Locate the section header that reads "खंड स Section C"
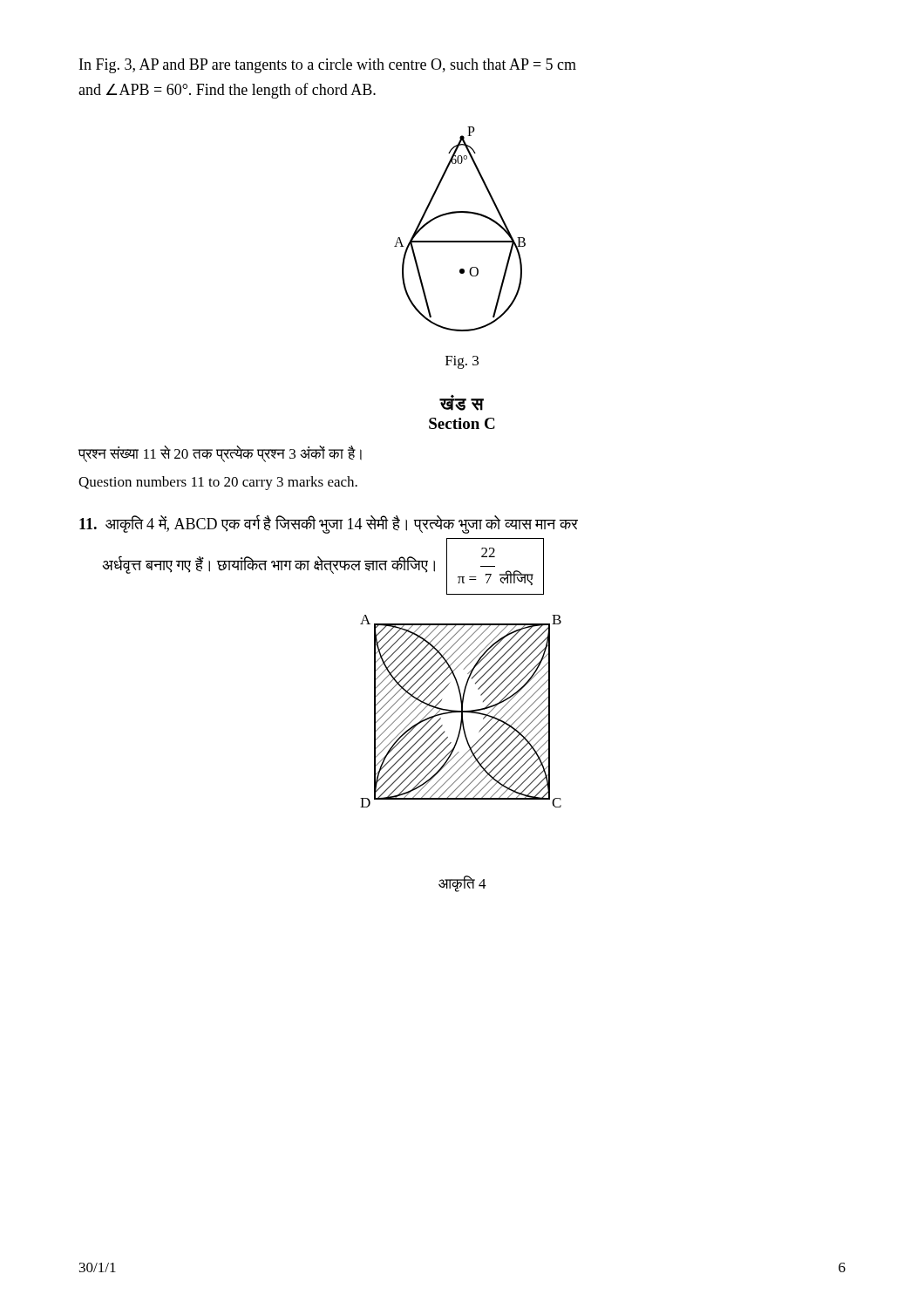Viewport: 924px width, 1308px height. click(462, 413)
